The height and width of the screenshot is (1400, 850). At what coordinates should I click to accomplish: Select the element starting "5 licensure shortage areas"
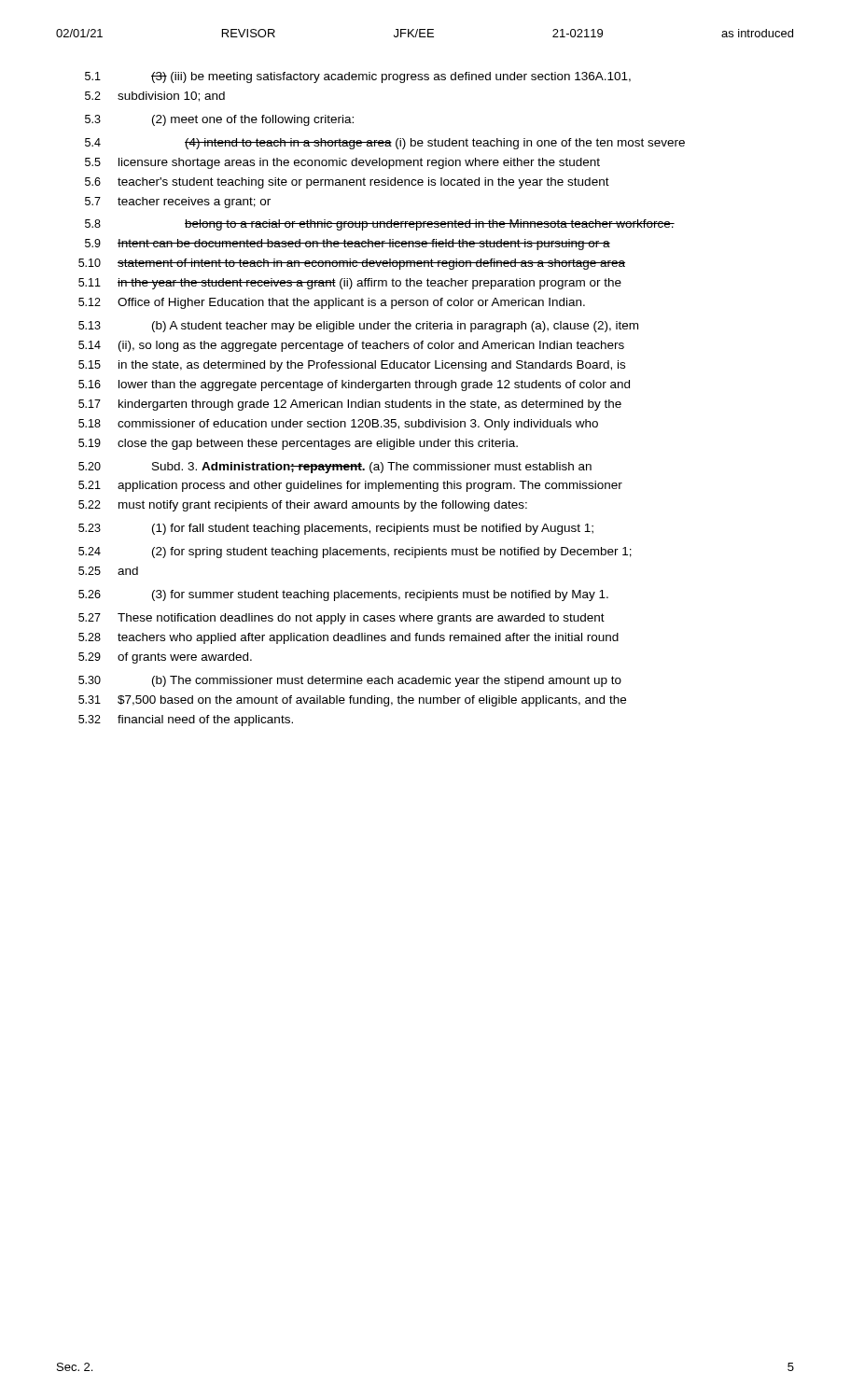pos(425,163)
